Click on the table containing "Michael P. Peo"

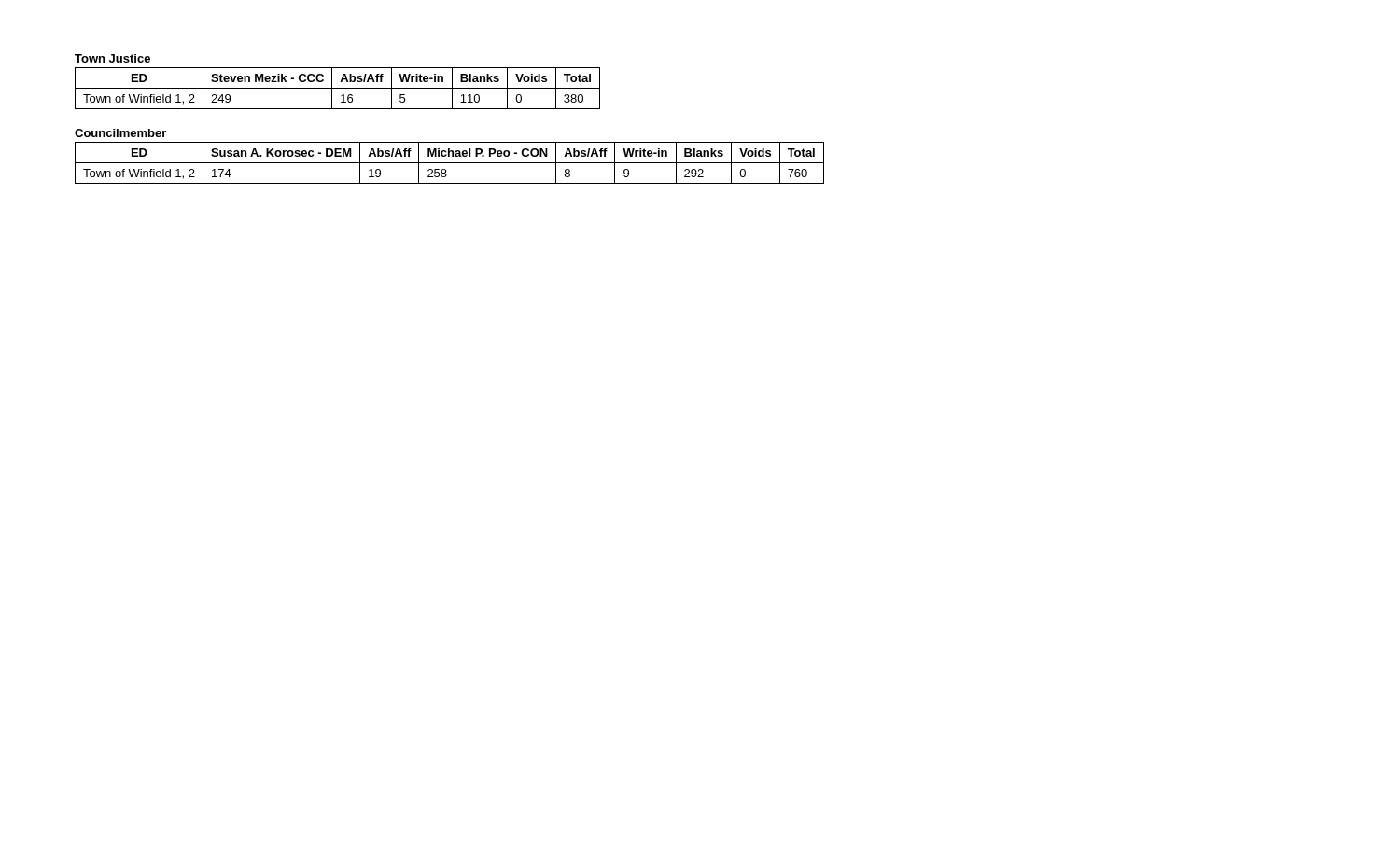449,163
